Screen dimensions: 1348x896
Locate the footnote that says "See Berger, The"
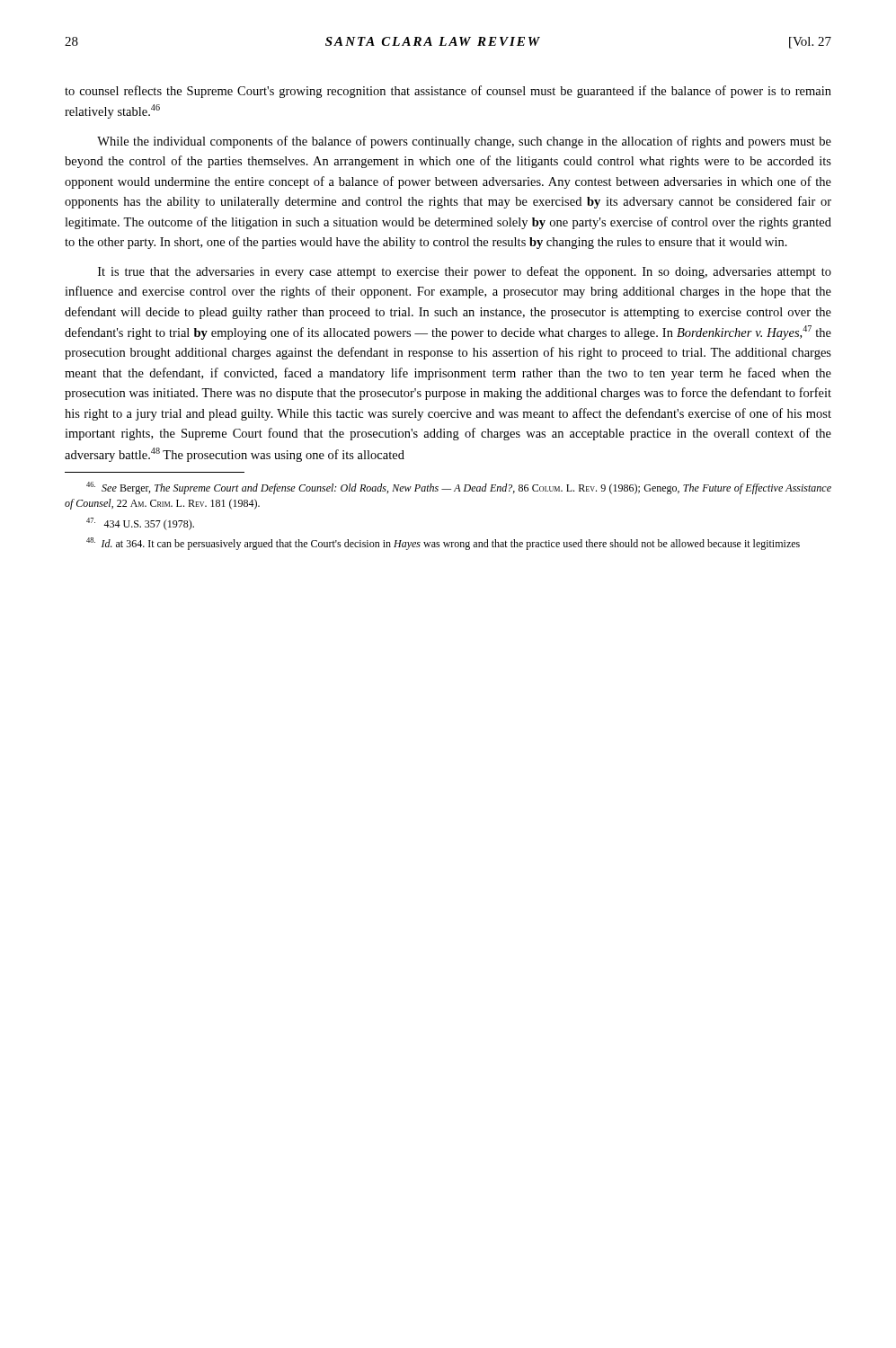pyautogui.click(x=448, y=496)
